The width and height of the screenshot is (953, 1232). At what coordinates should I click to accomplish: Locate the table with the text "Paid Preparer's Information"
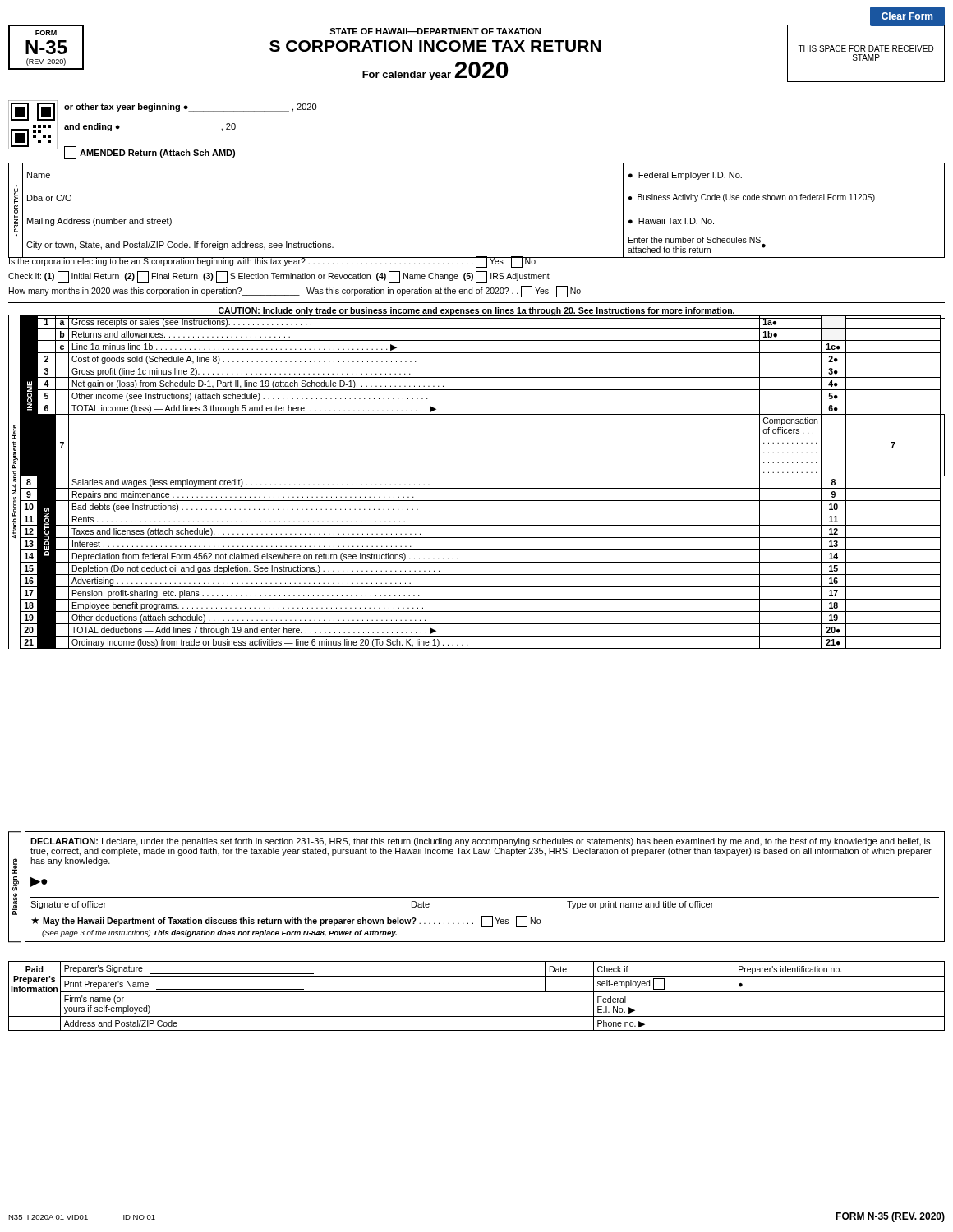pyautogui.click(x=476, y=996)
